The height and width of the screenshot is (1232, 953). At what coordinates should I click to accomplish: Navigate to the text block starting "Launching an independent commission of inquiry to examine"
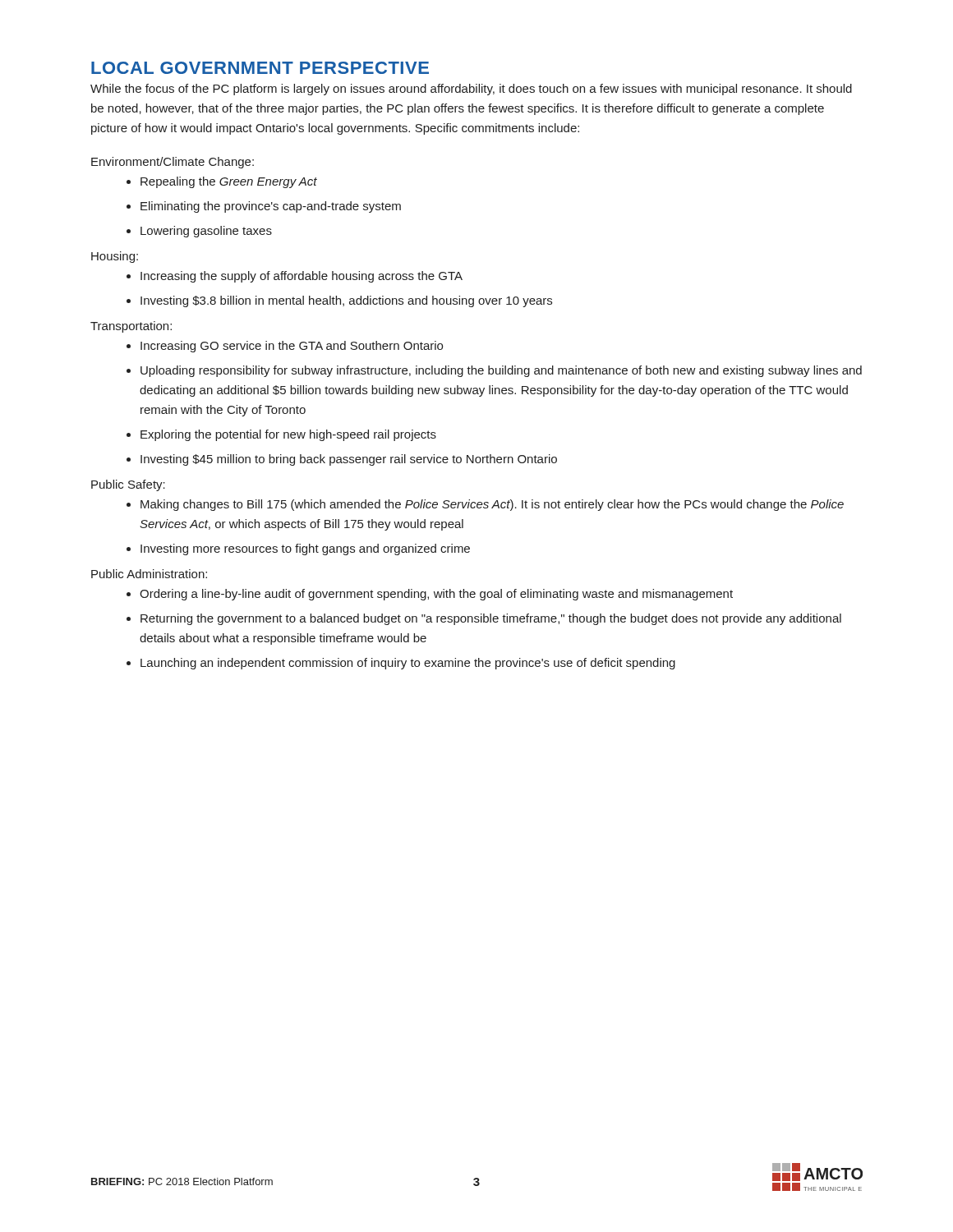pyautogui.click(x=476, y=663)
